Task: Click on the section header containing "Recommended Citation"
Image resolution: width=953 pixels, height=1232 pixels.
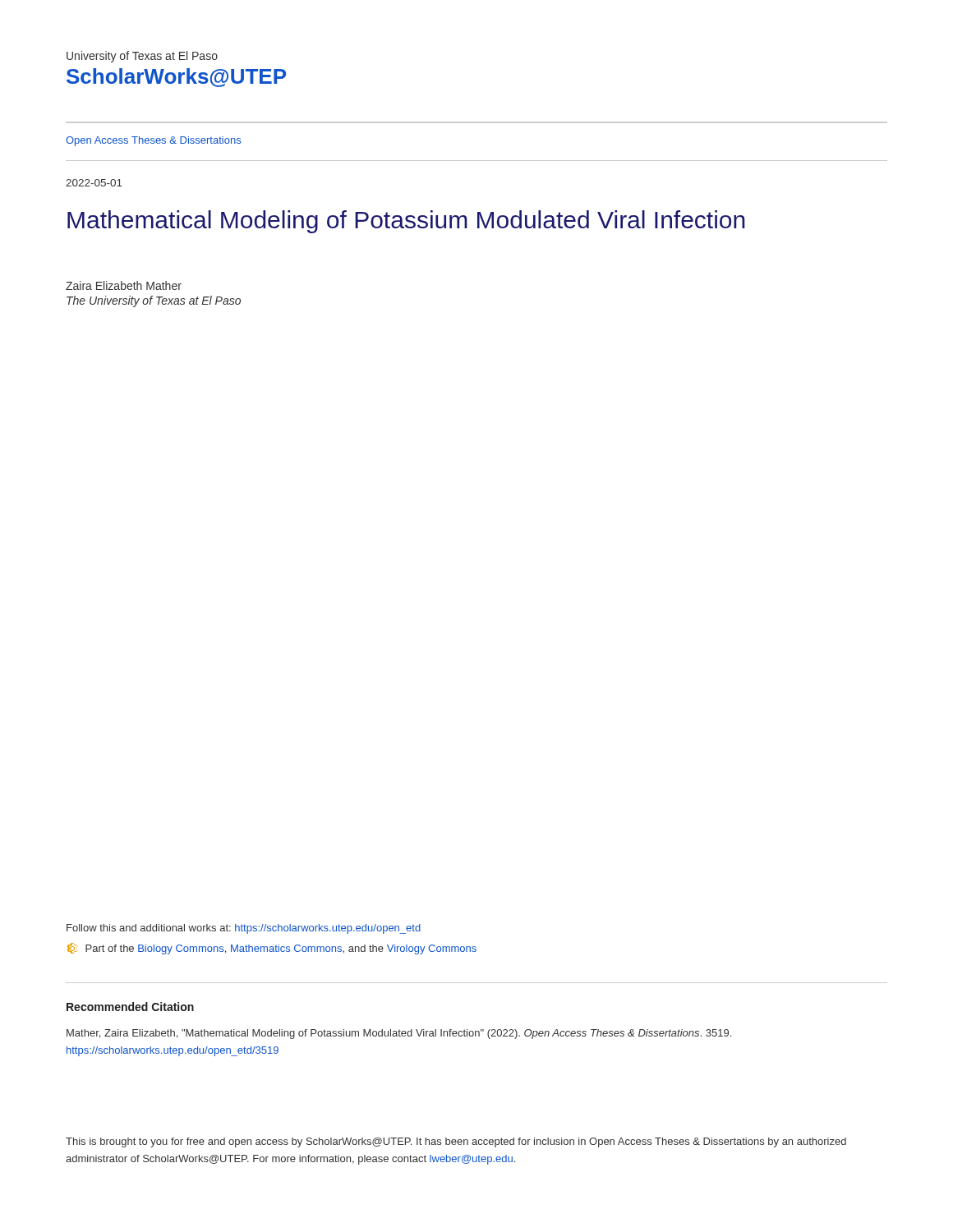Action: pos(130,1007)
